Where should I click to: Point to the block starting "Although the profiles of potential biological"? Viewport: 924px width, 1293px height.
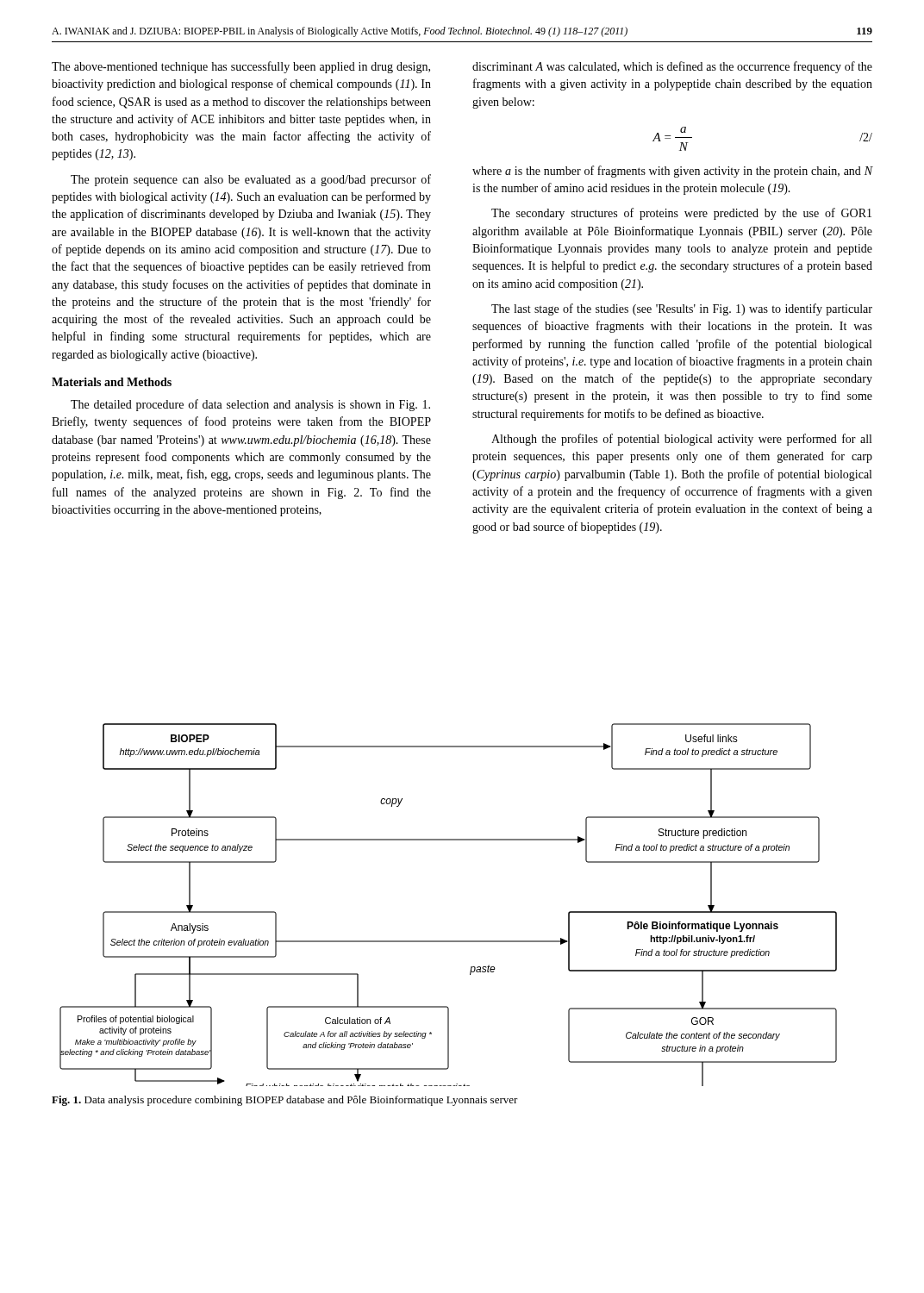pyautogui.click(x=672, y=484)
